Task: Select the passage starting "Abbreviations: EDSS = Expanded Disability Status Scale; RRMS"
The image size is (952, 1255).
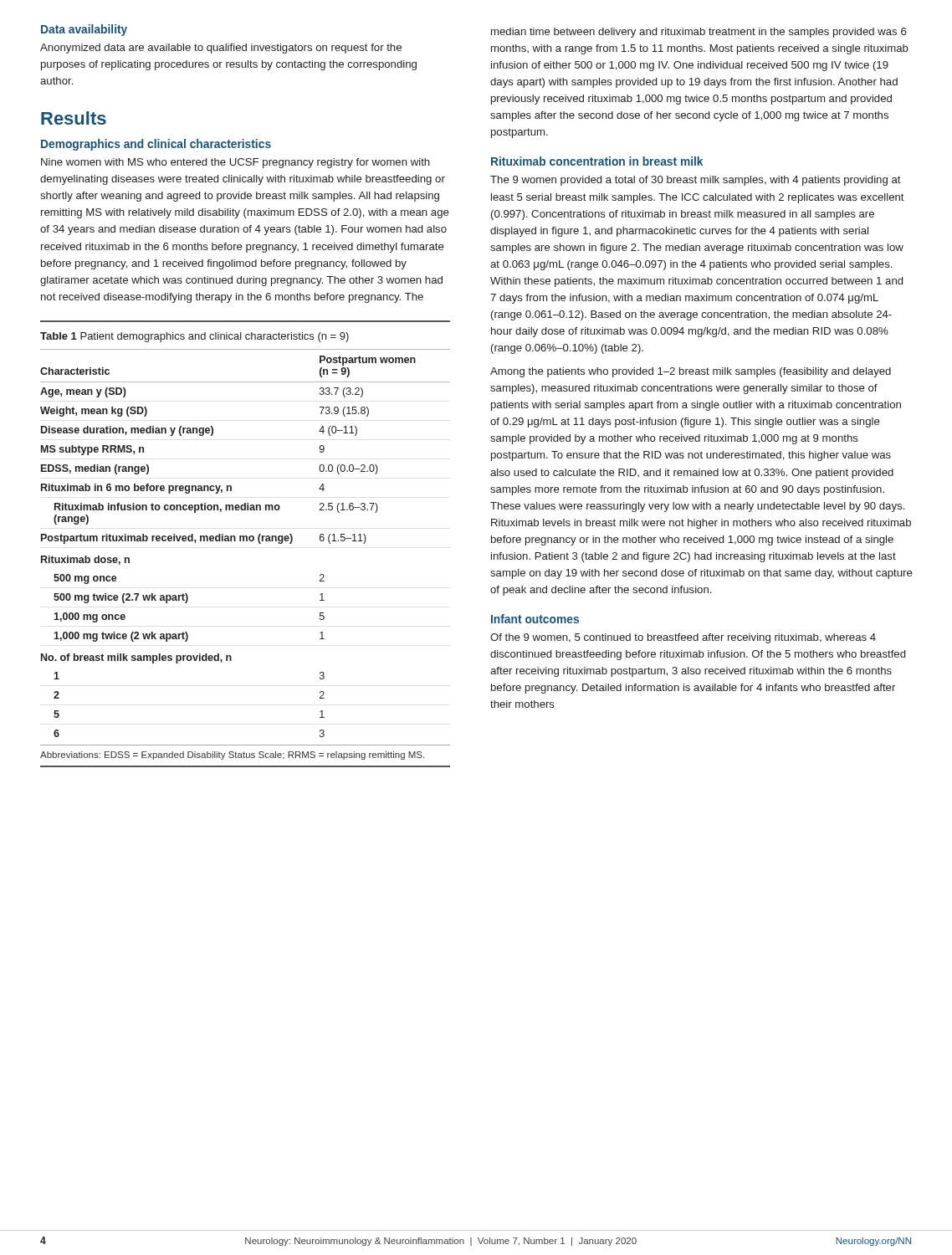Action: coord(233,755)
